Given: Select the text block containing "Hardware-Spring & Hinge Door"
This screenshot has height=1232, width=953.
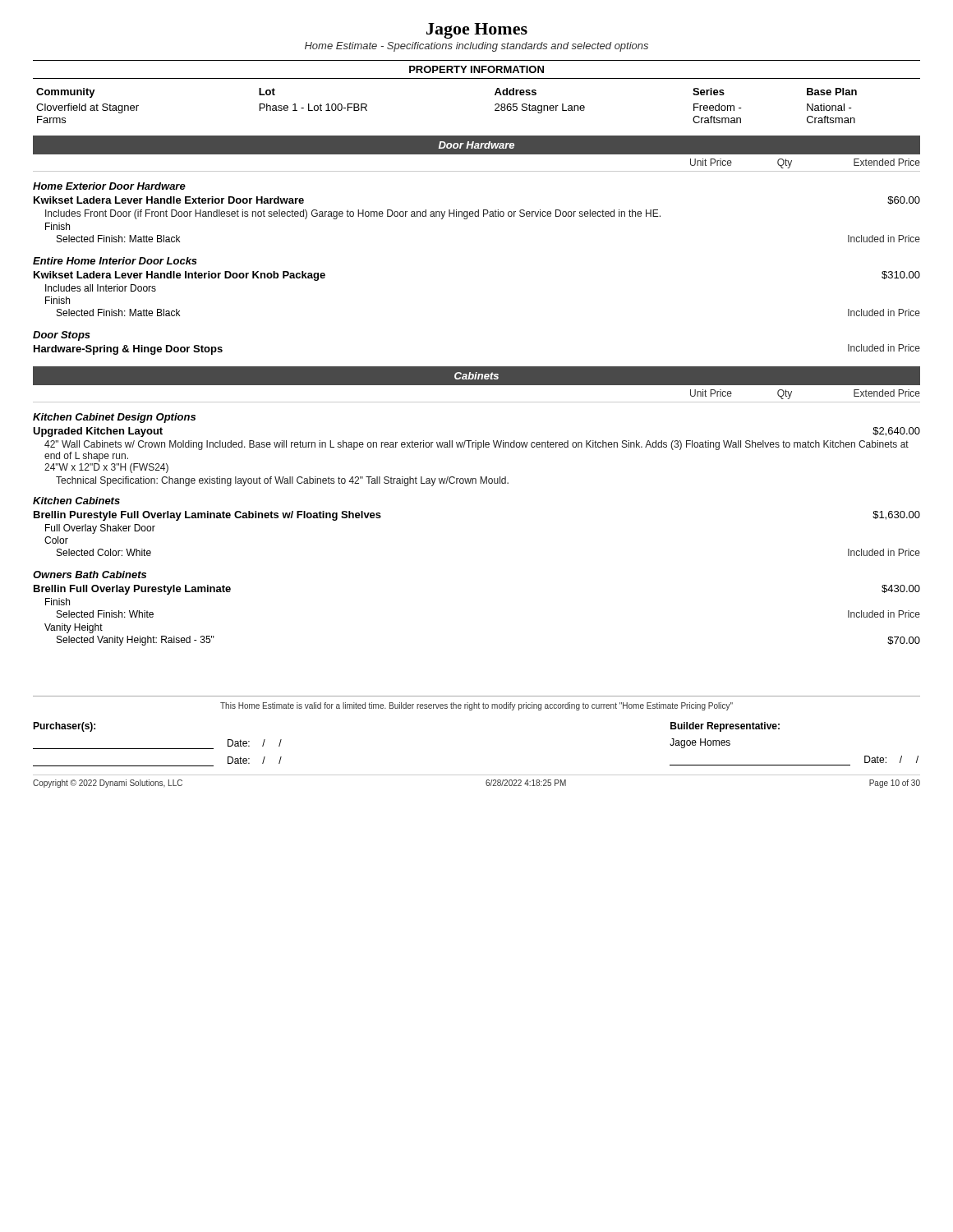Looking at the screenshot, I should tap(128, 349).
